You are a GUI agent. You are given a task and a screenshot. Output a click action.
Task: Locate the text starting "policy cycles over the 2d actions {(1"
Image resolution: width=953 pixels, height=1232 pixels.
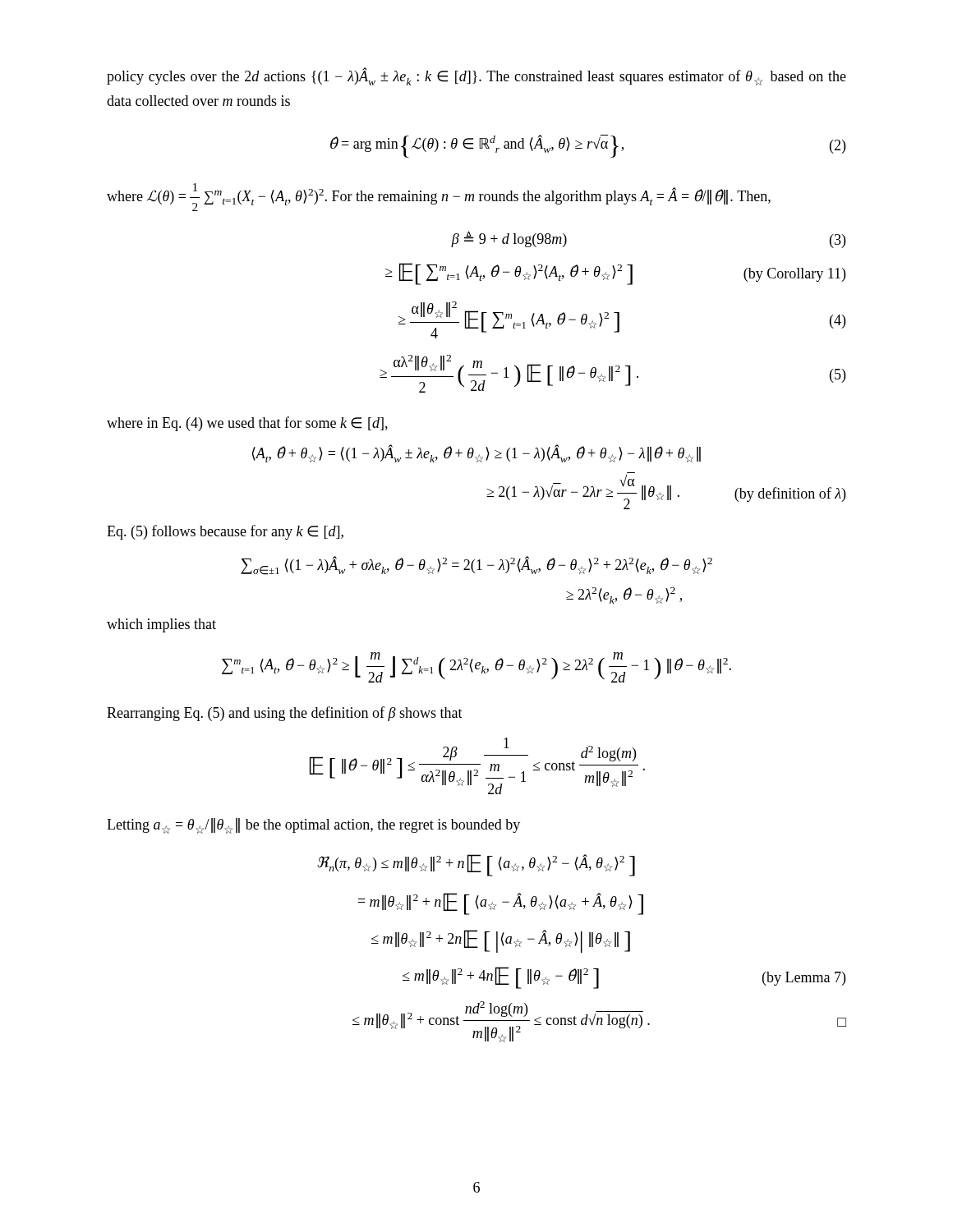(x=476, y=89)
